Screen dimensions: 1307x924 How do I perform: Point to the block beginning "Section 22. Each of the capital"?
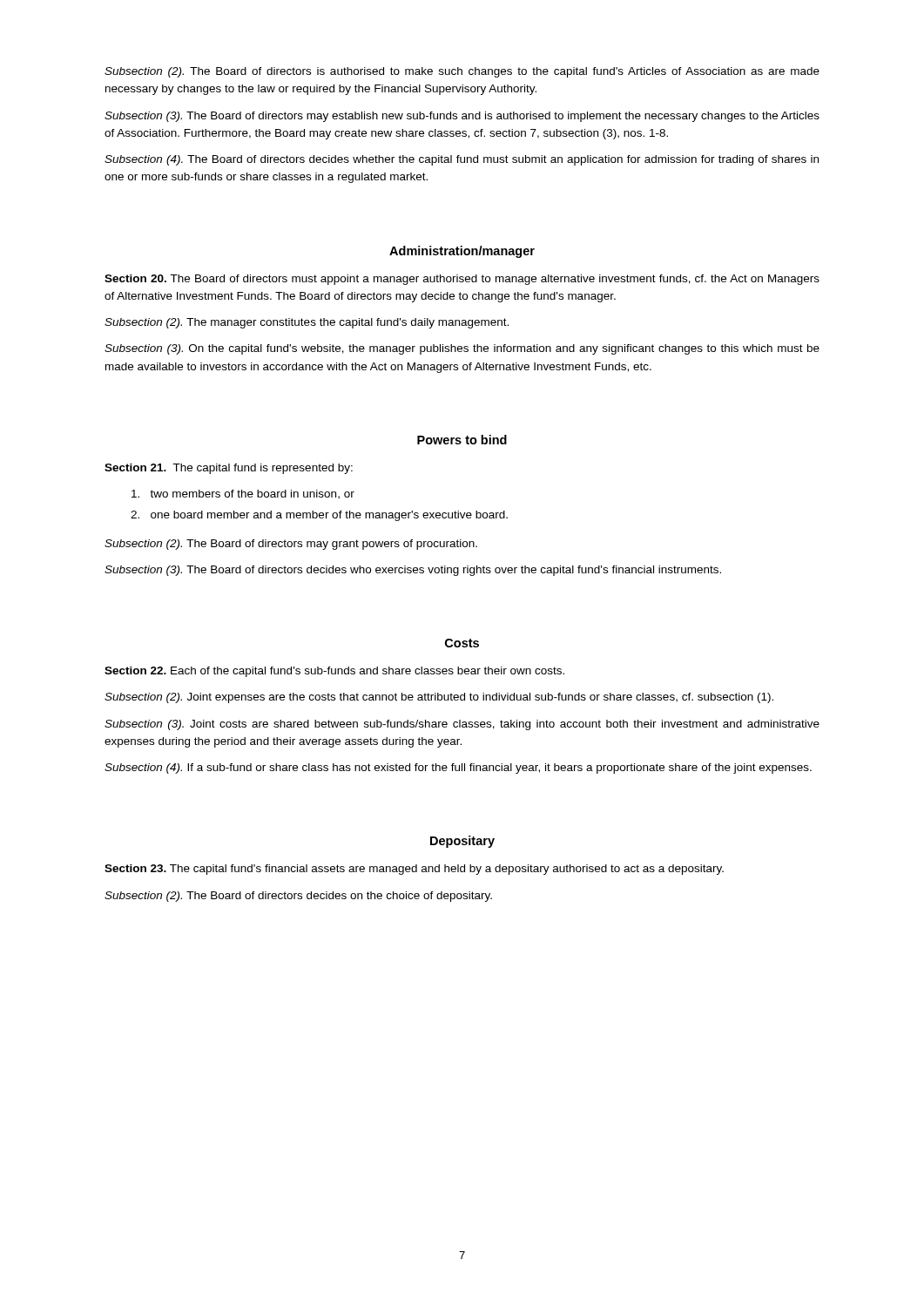coord(335,670)
